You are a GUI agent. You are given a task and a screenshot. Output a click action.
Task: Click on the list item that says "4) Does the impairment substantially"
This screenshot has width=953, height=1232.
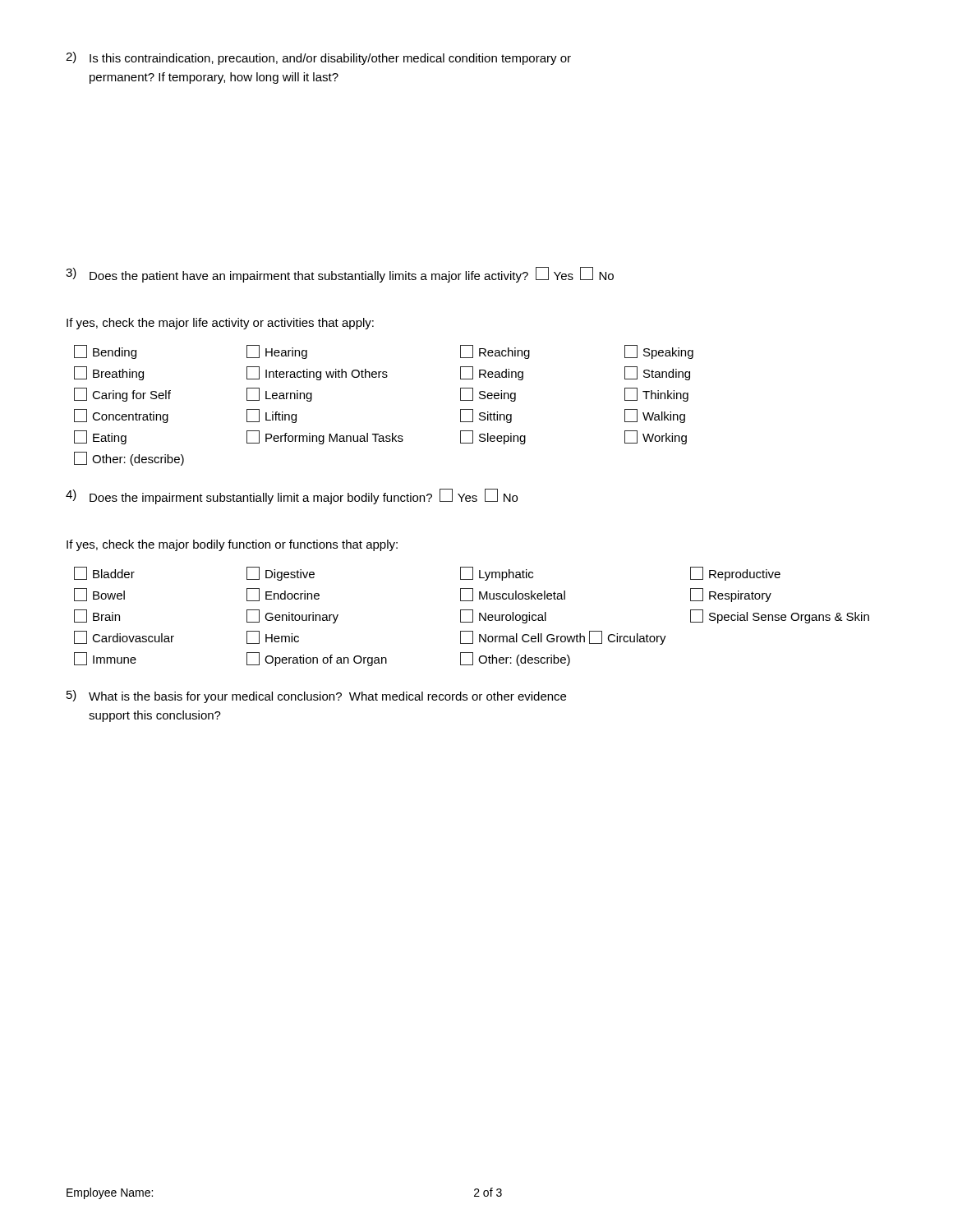[292, 505]
